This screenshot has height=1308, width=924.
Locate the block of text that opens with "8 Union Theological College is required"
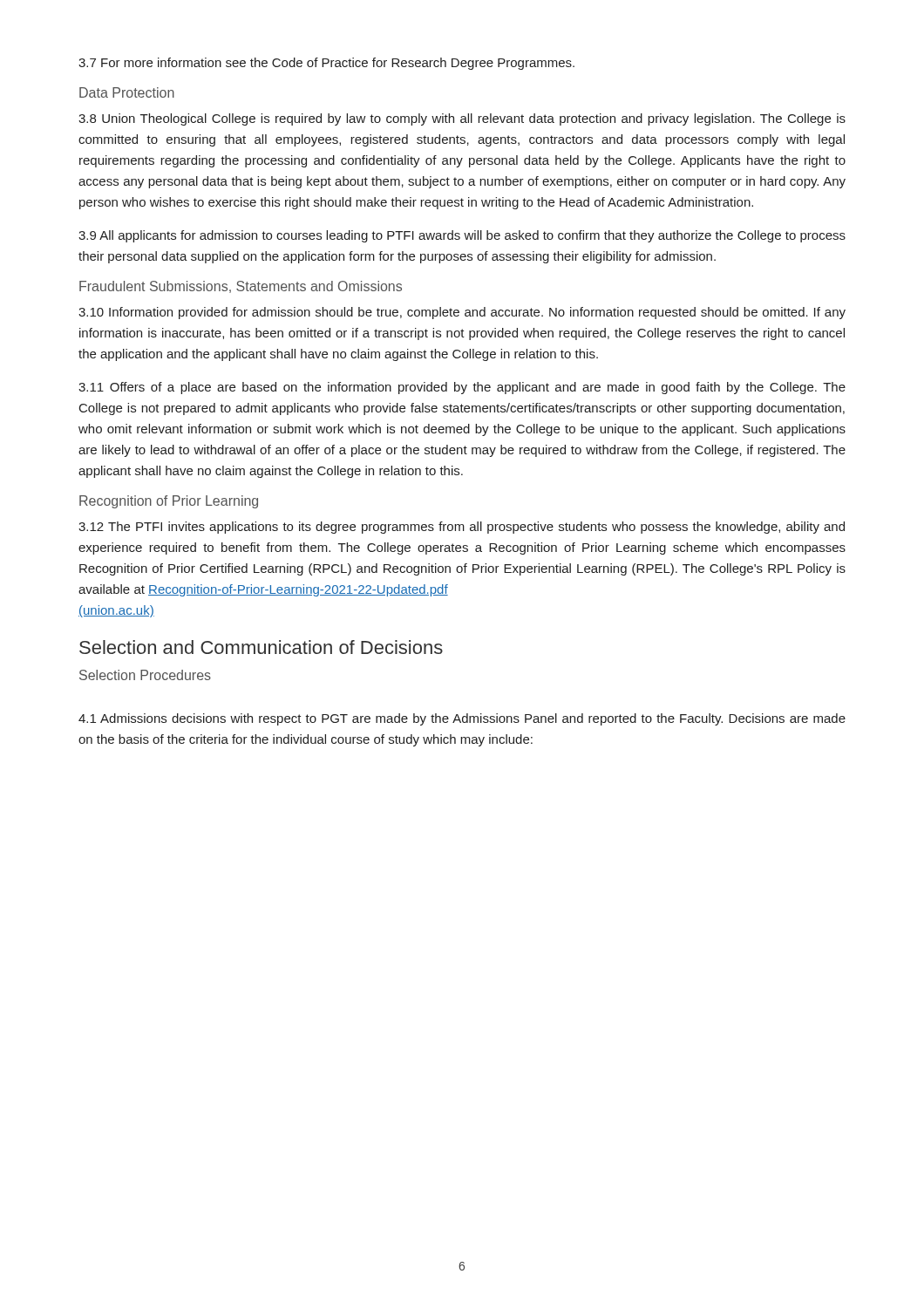click(462, 160)
